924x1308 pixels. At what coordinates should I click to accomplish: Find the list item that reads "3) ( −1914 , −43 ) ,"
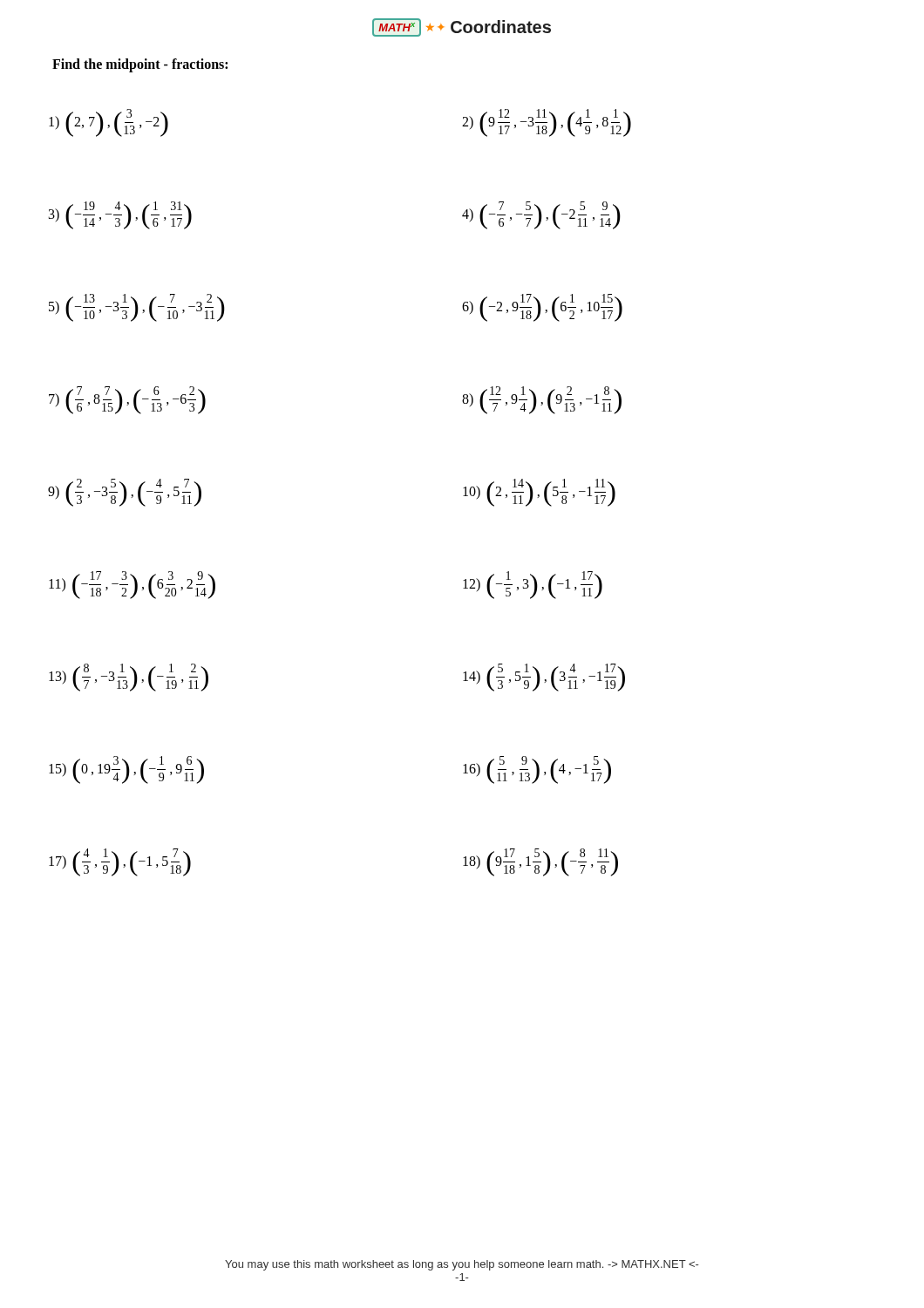[120, 214]
